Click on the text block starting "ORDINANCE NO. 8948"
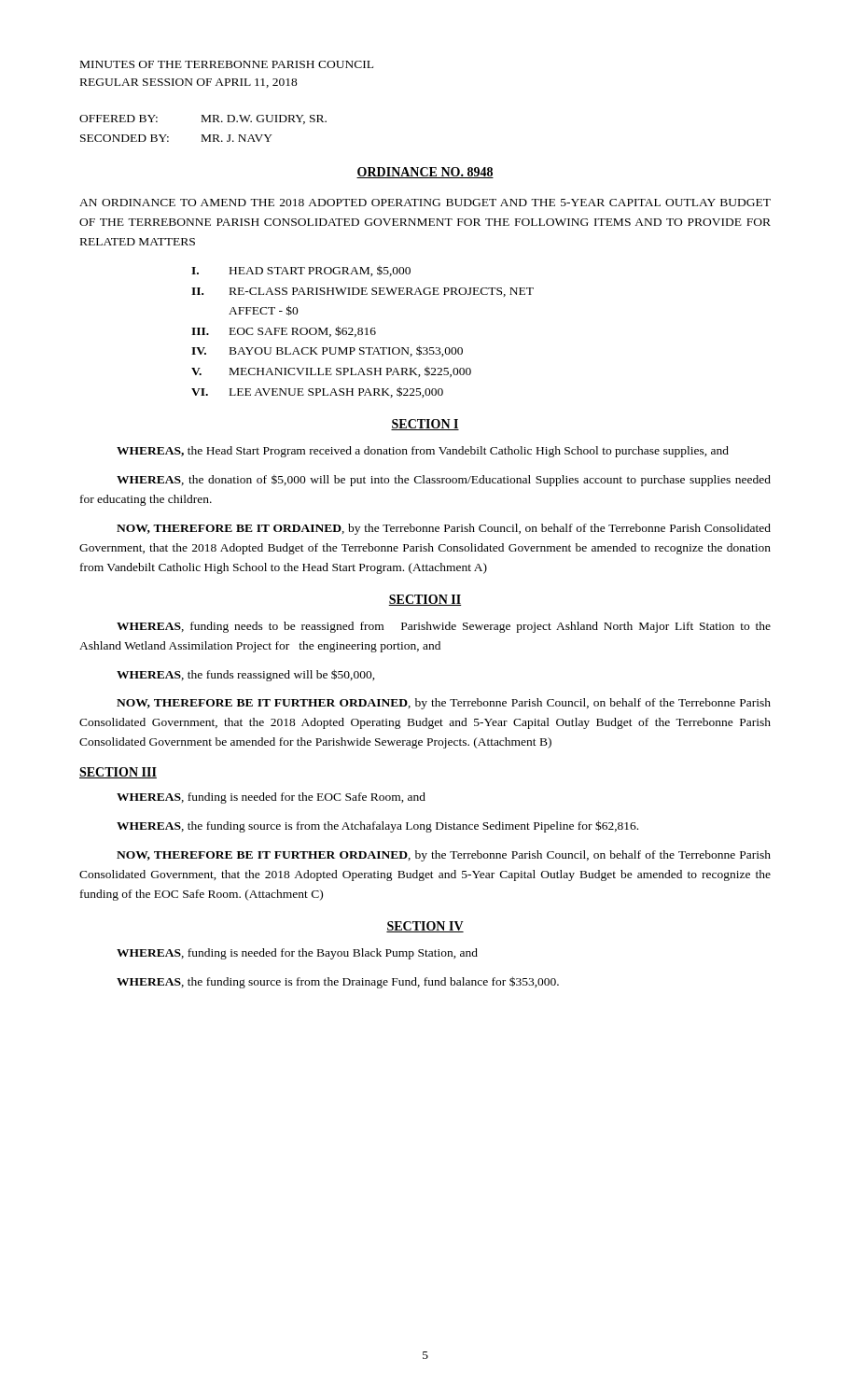 tap(425, 172)
